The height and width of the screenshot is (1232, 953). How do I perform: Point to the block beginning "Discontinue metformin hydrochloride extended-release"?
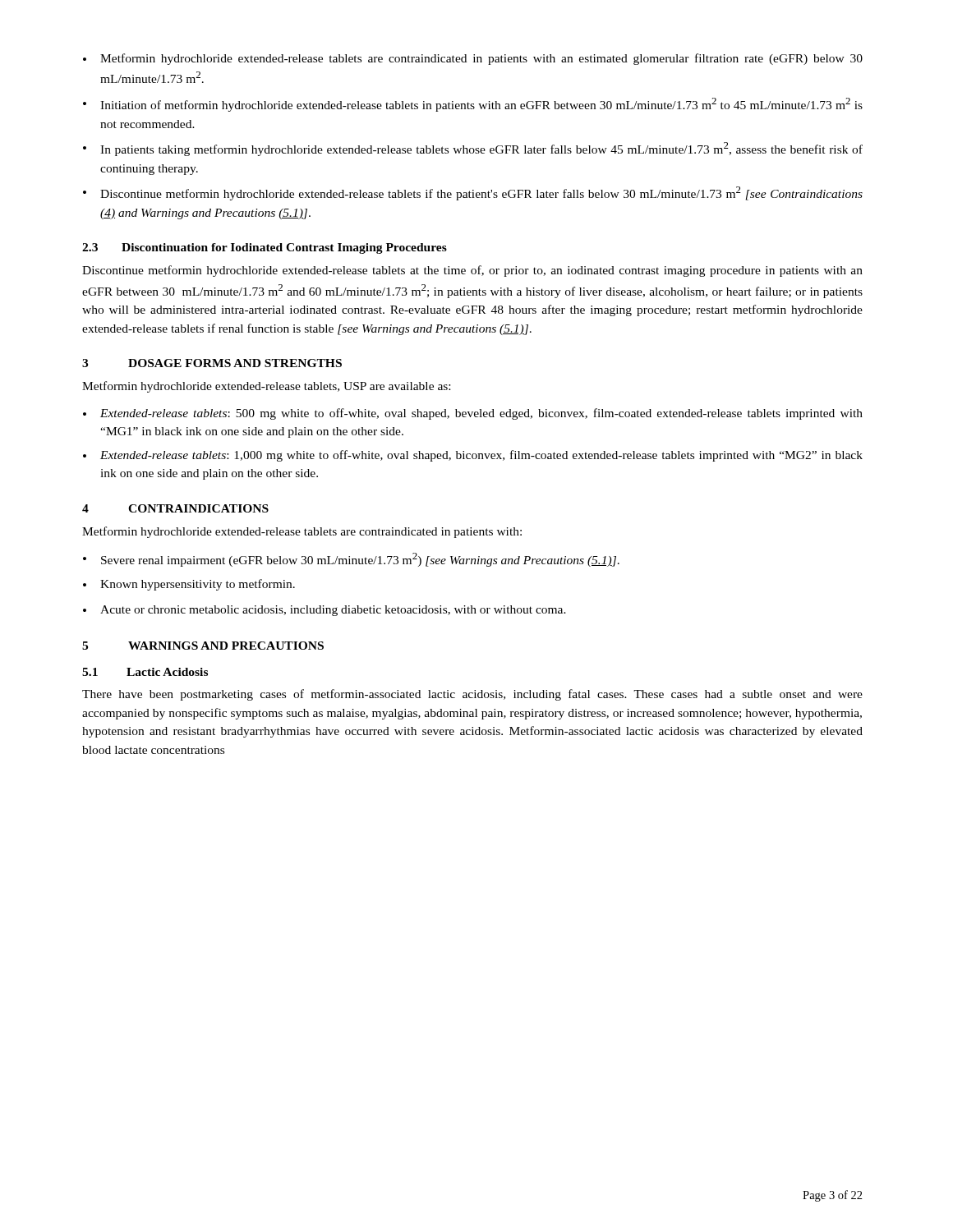pyautogui.click(x=472, y=299)
